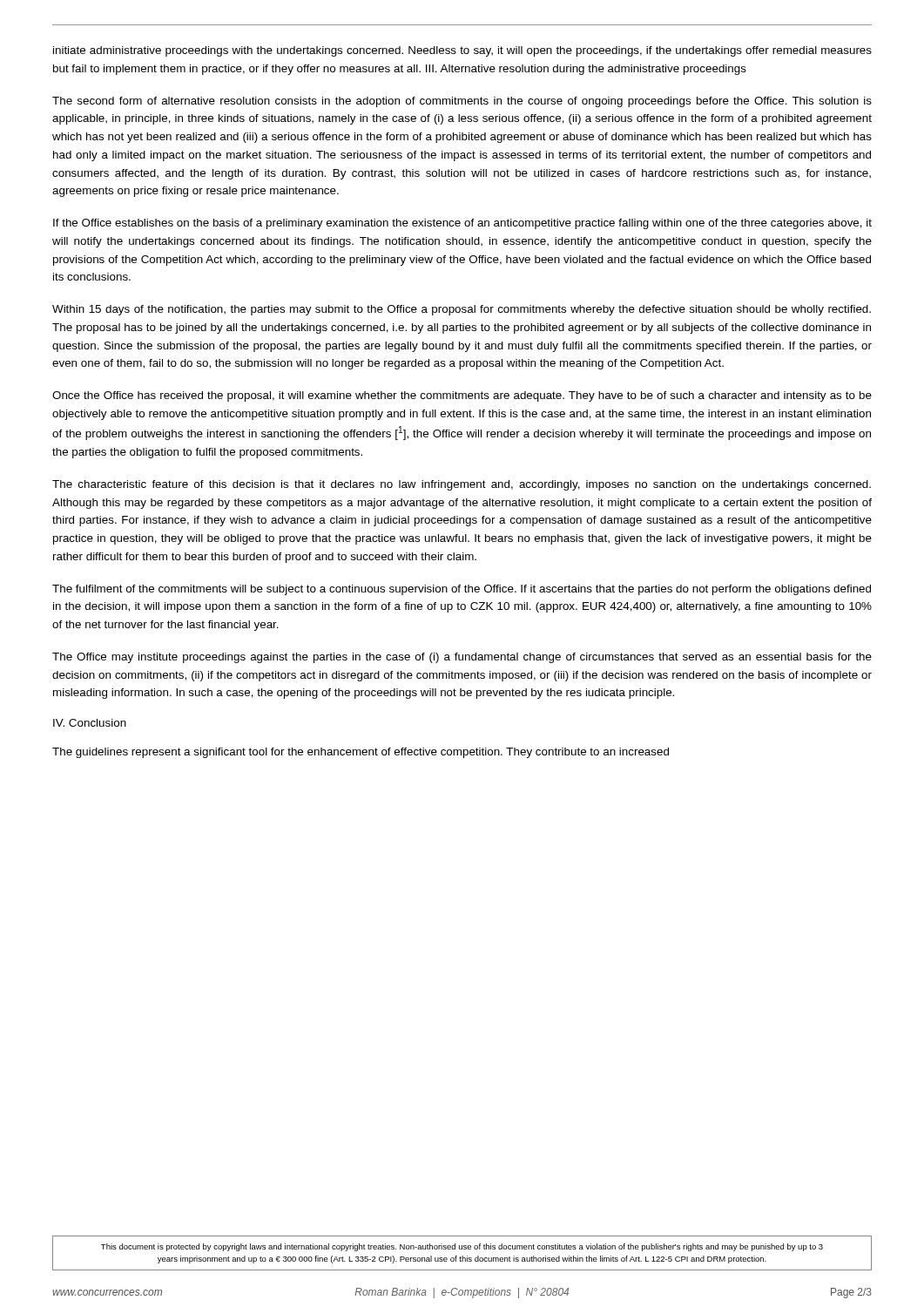The height and width of the screenshot is (1307, 924).
Task: Point to the block beginning "If the Office establishes"
Action: tap(462, 250)
